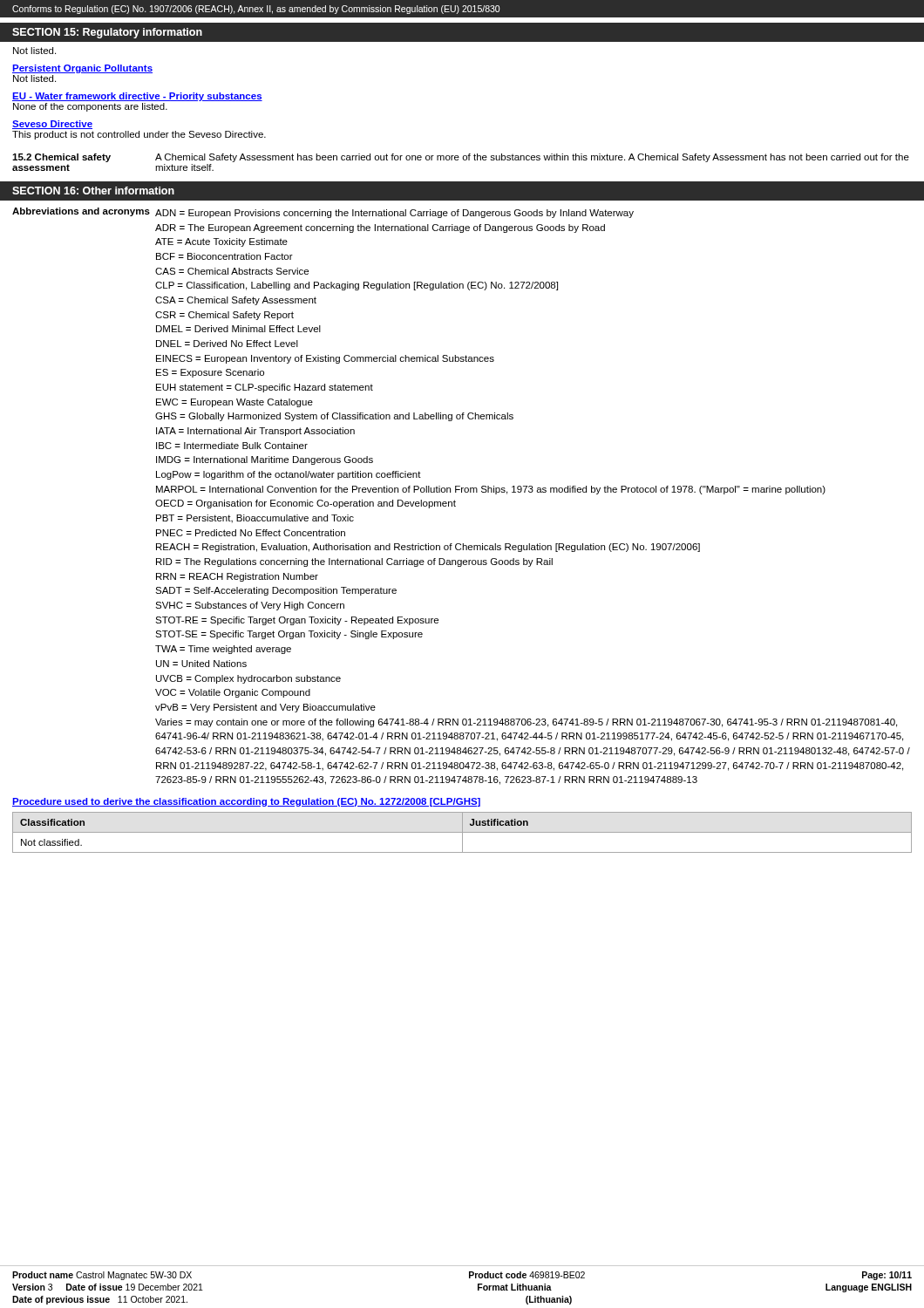Click on the text starting "SECTION 15: Regulatory information"
Screen dimensions: 1308x924
107,32
